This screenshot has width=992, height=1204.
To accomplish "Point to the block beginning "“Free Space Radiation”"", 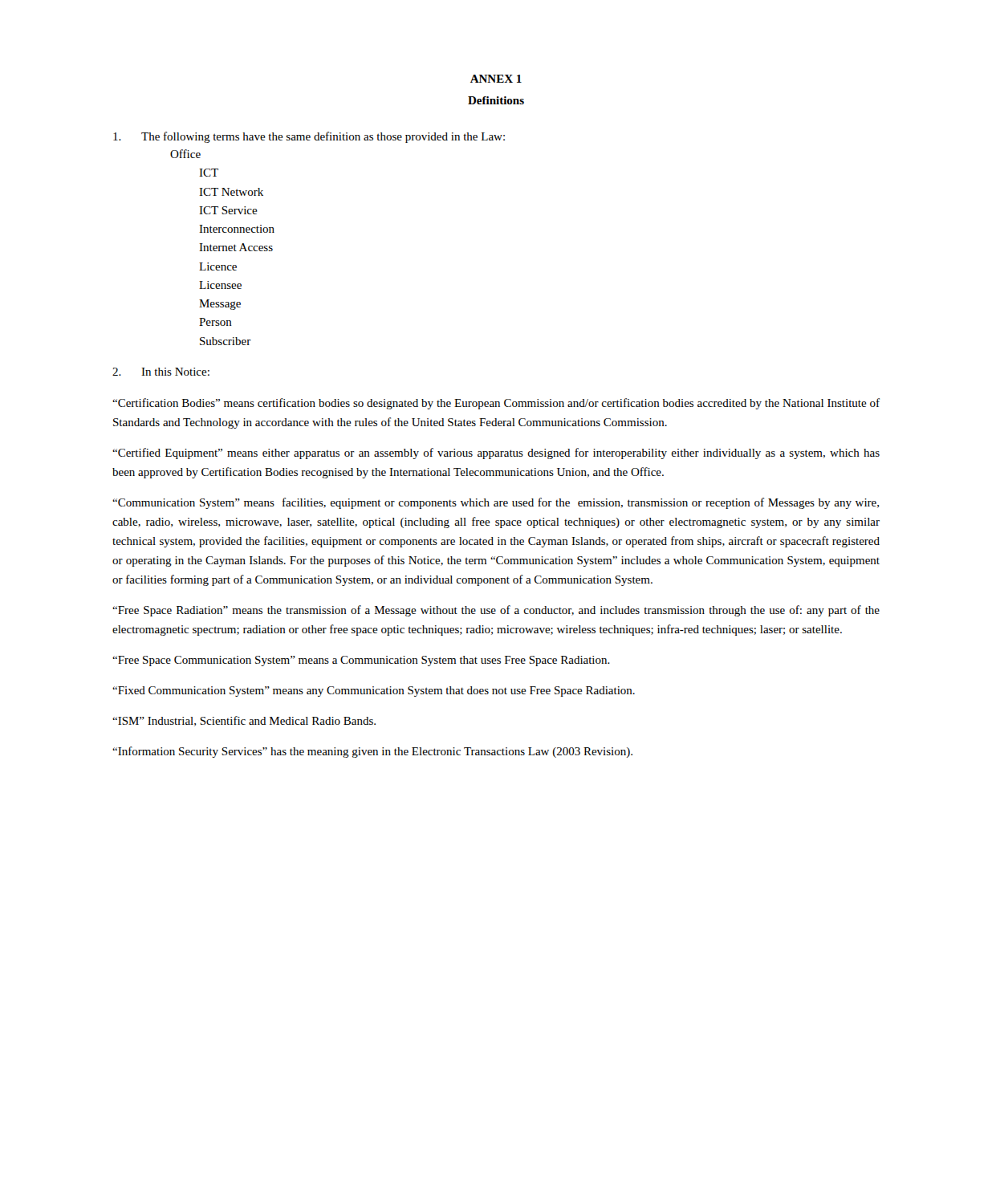I will click(496, 619).
